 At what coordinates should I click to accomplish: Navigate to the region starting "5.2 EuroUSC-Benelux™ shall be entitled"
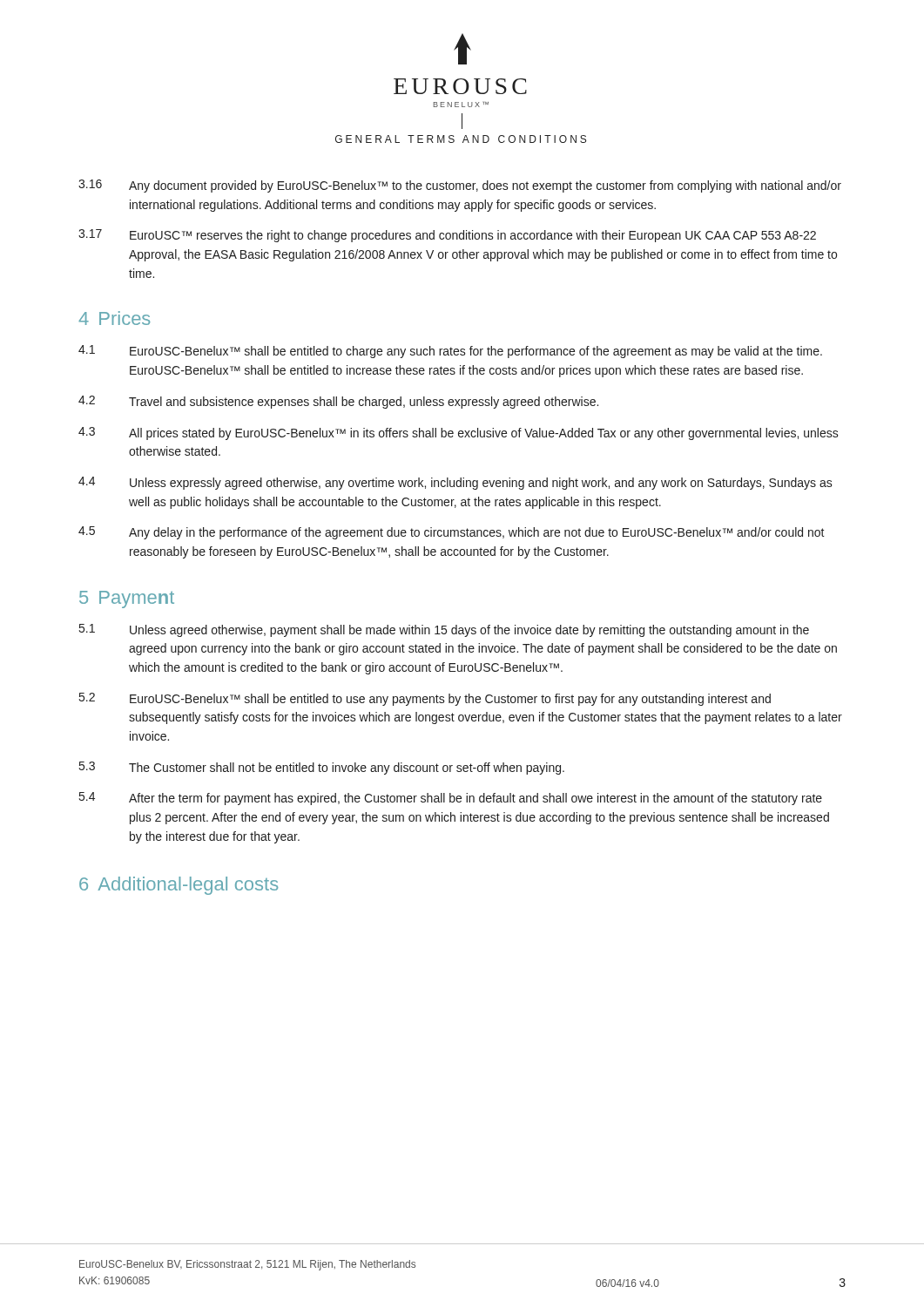462,718
